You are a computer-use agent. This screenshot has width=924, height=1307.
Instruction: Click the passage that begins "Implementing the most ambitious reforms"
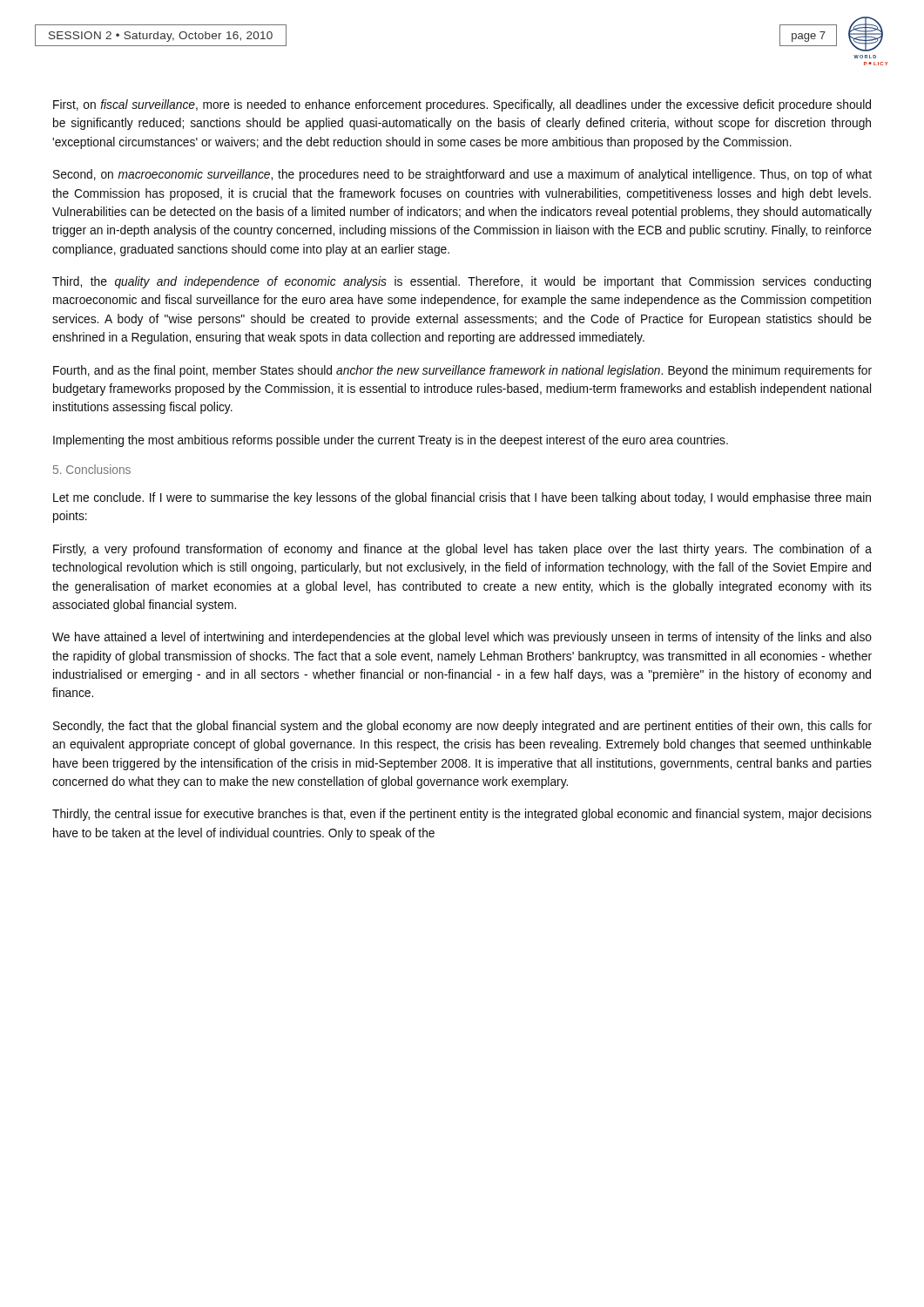point(391,440)
